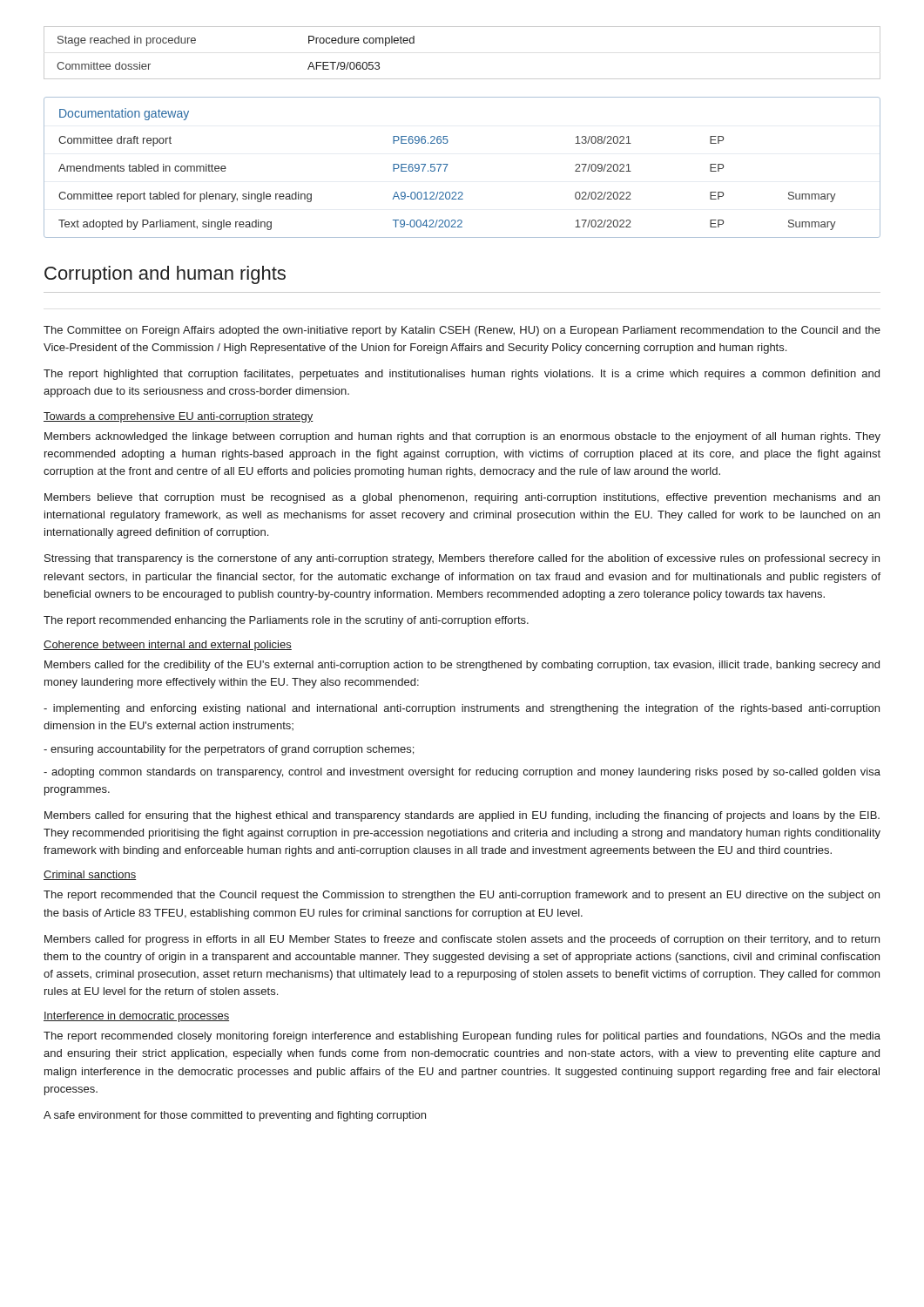Select the text block with the text "A safe environment for those committed to preventing"
This screenshot has height=1307, width=924.
[x=235, y=1115]
